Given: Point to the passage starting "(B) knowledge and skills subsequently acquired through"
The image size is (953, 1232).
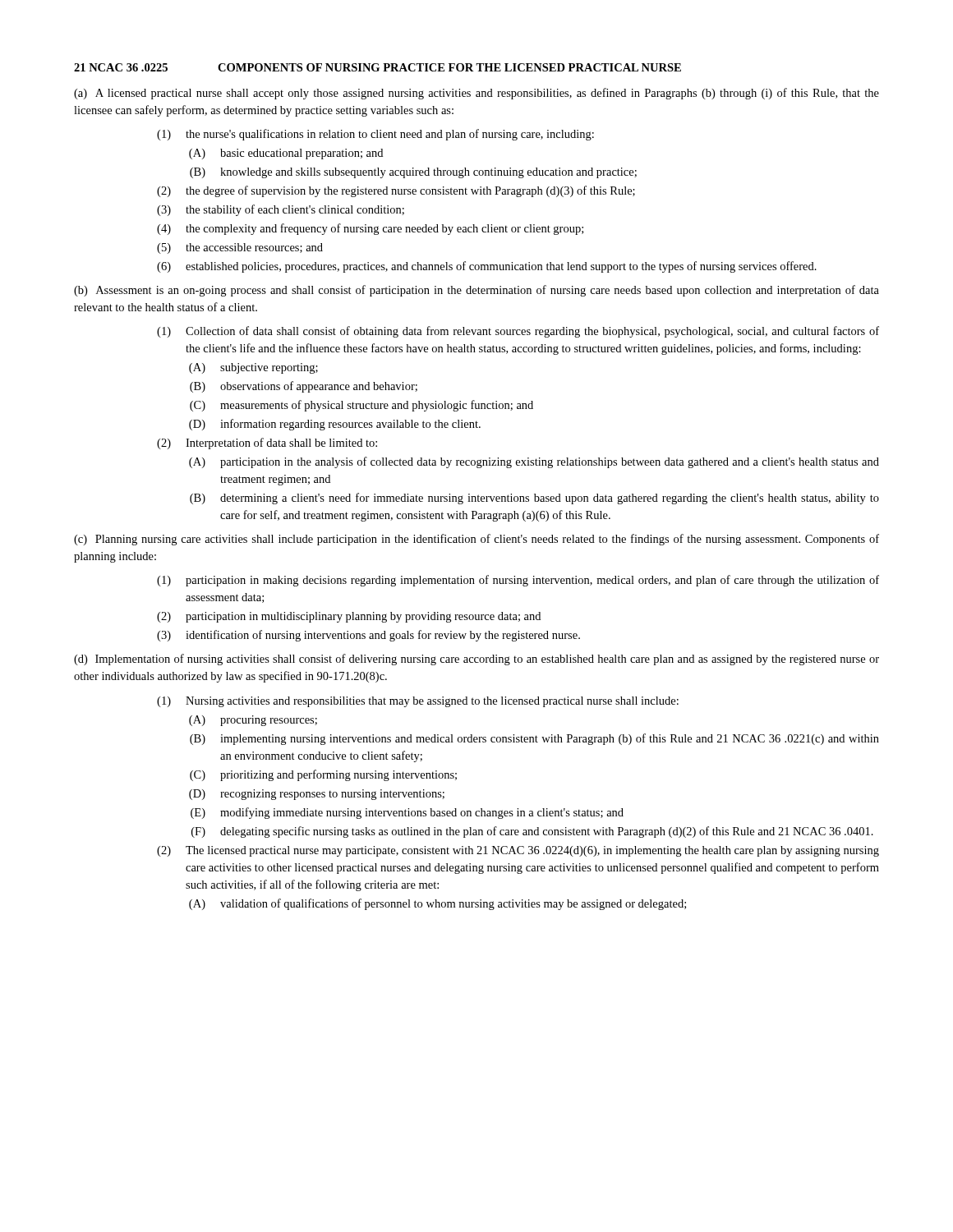Looking at the screenshot, I should (x=476, y=172).
